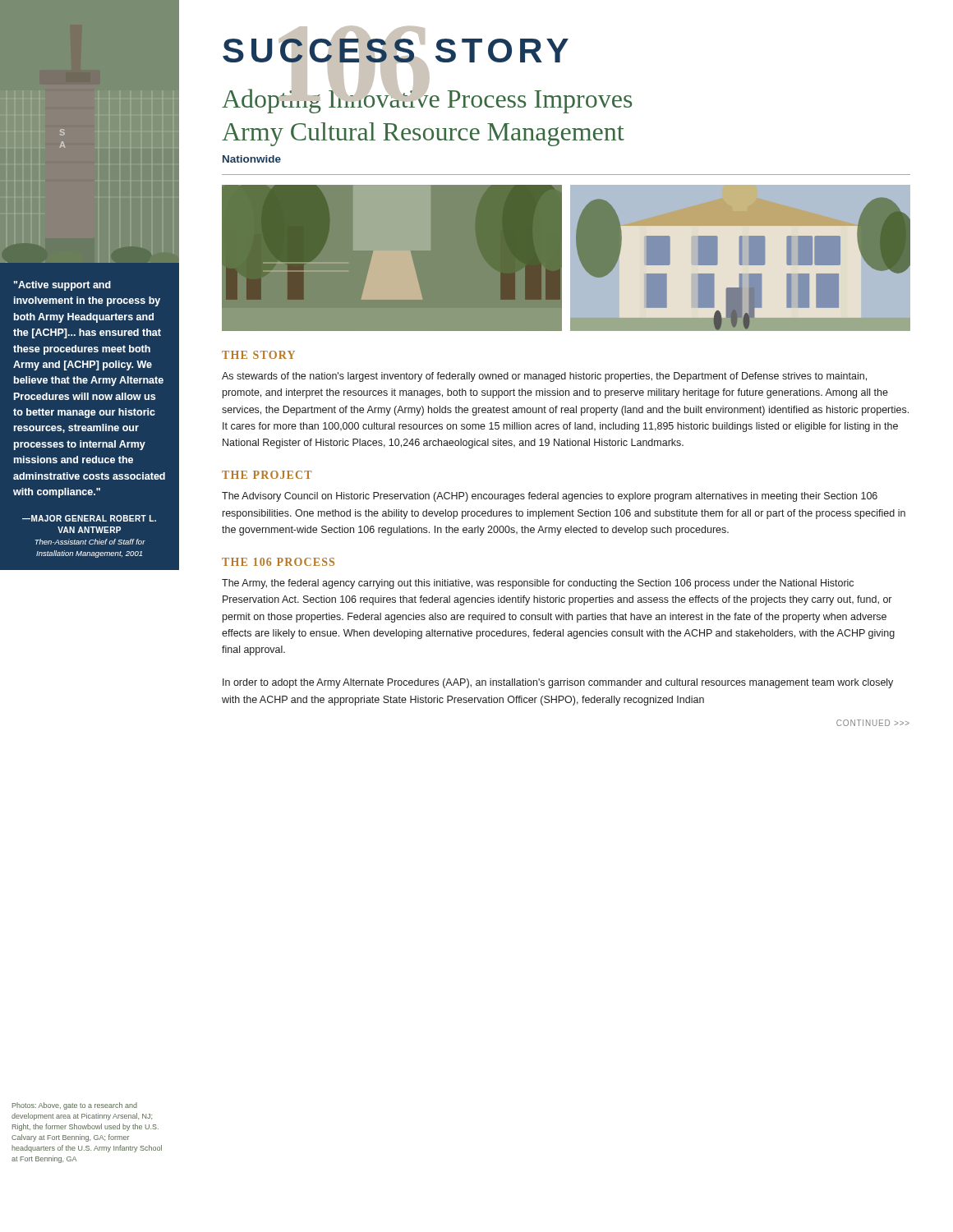Find the text starting "THE 106 PROCESS"

[279, 562]
